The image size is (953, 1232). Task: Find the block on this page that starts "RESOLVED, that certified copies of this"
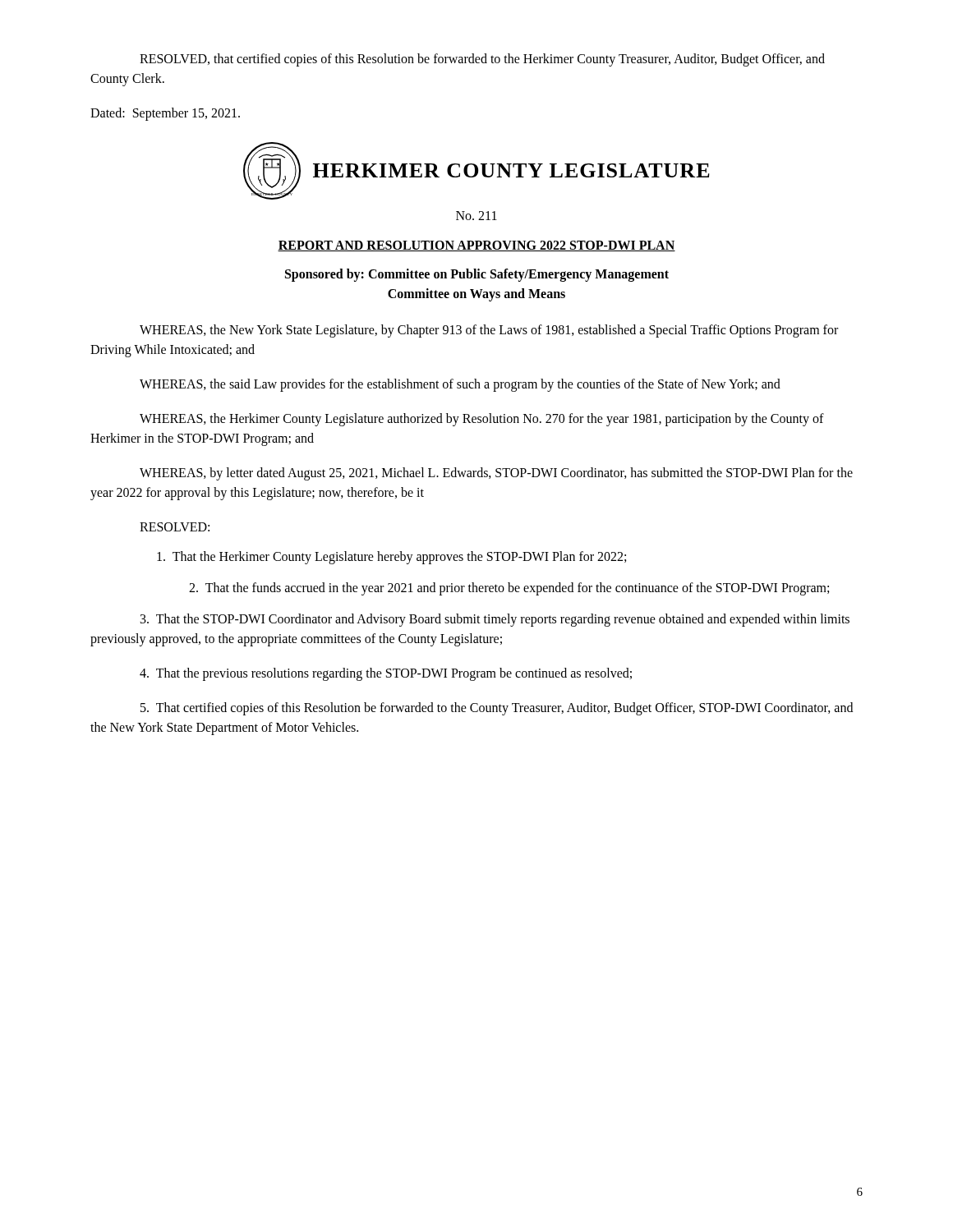pyautogui.click(x=458, y=69)
